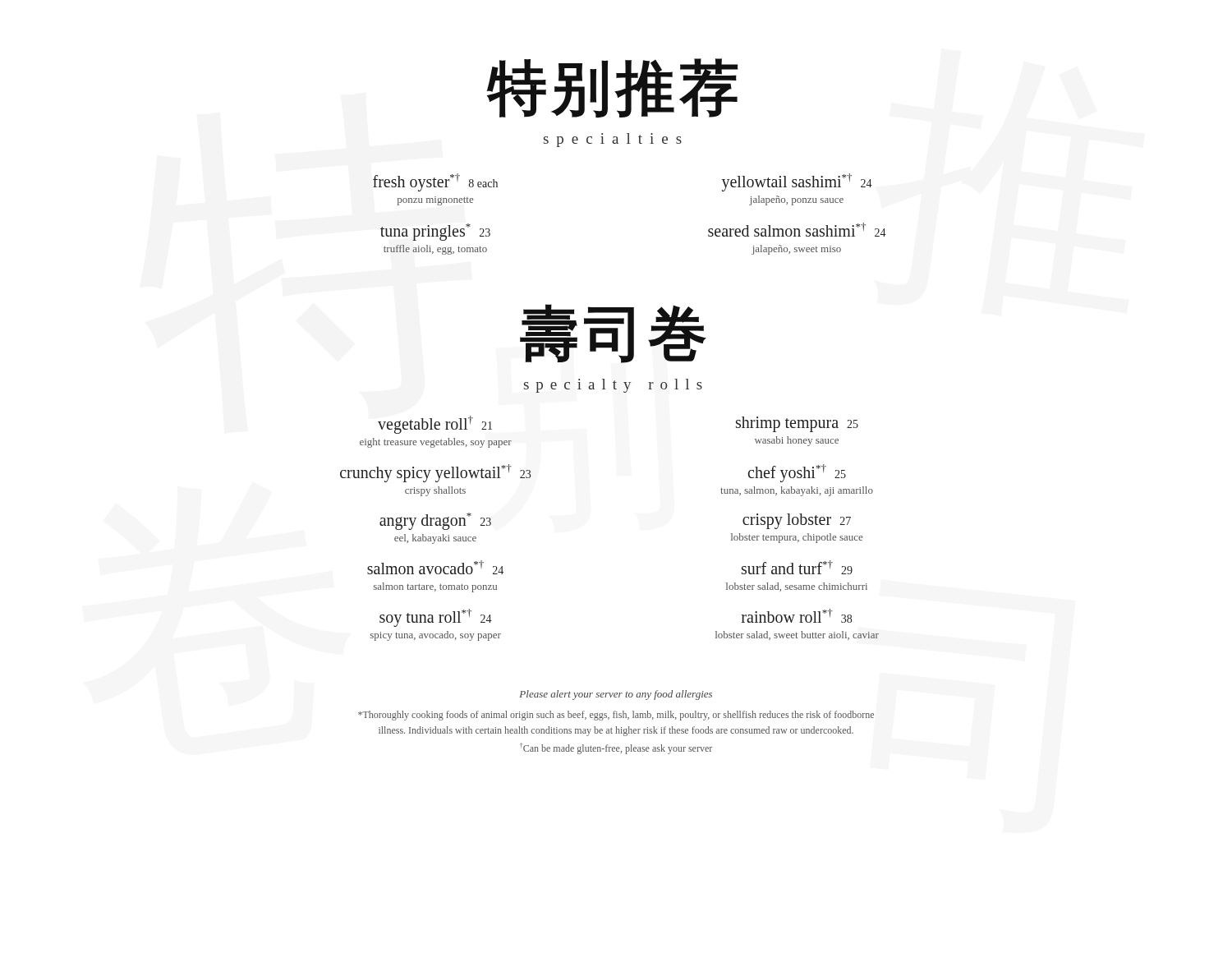This screenshot has height=953, width=1232.
Task: Find the footnote containing "†Can be made gluten-free, please ask your"
Action: 616,748
